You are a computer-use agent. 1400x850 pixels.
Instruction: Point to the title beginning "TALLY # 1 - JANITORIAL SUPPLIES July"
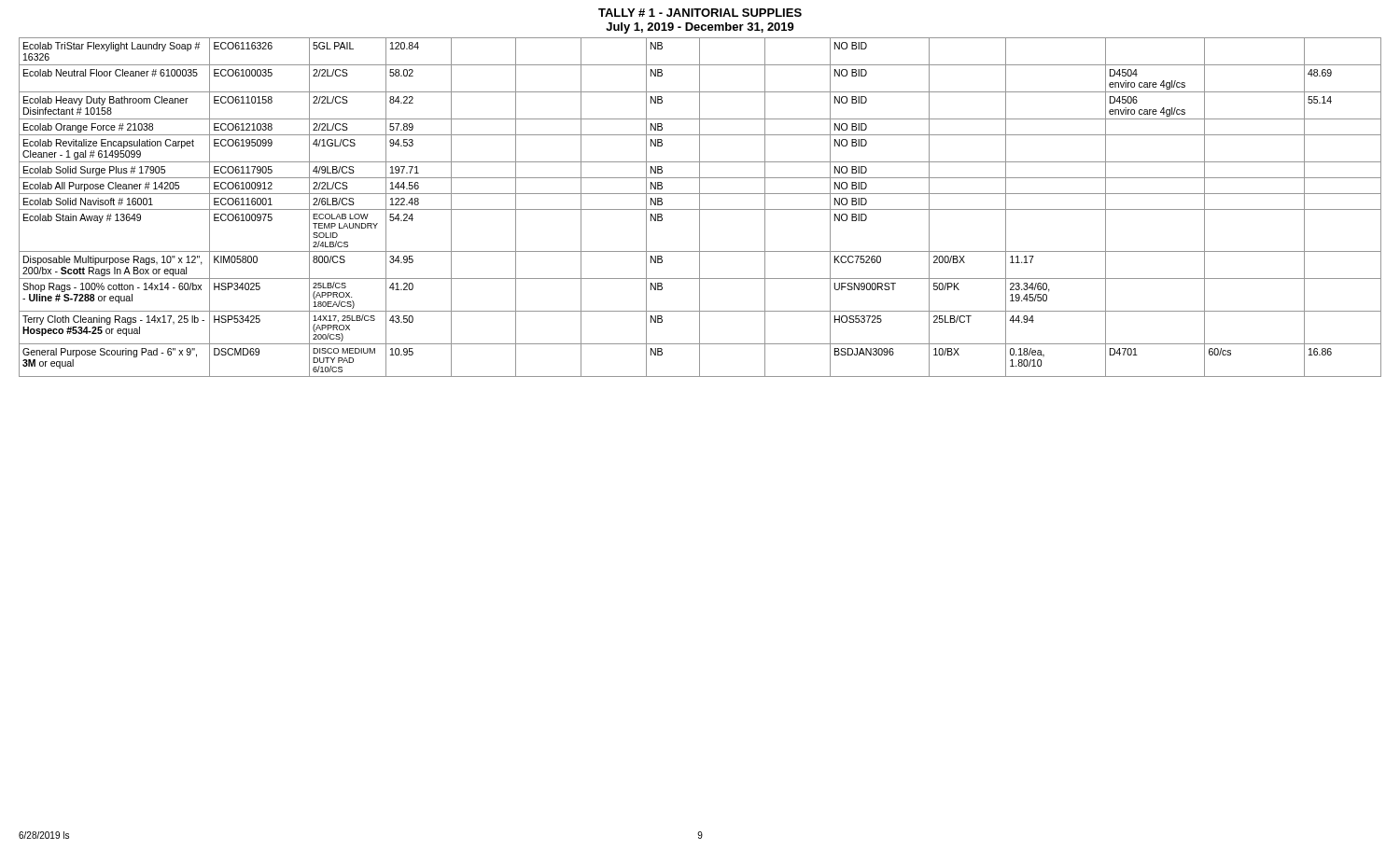pos(700,20)
